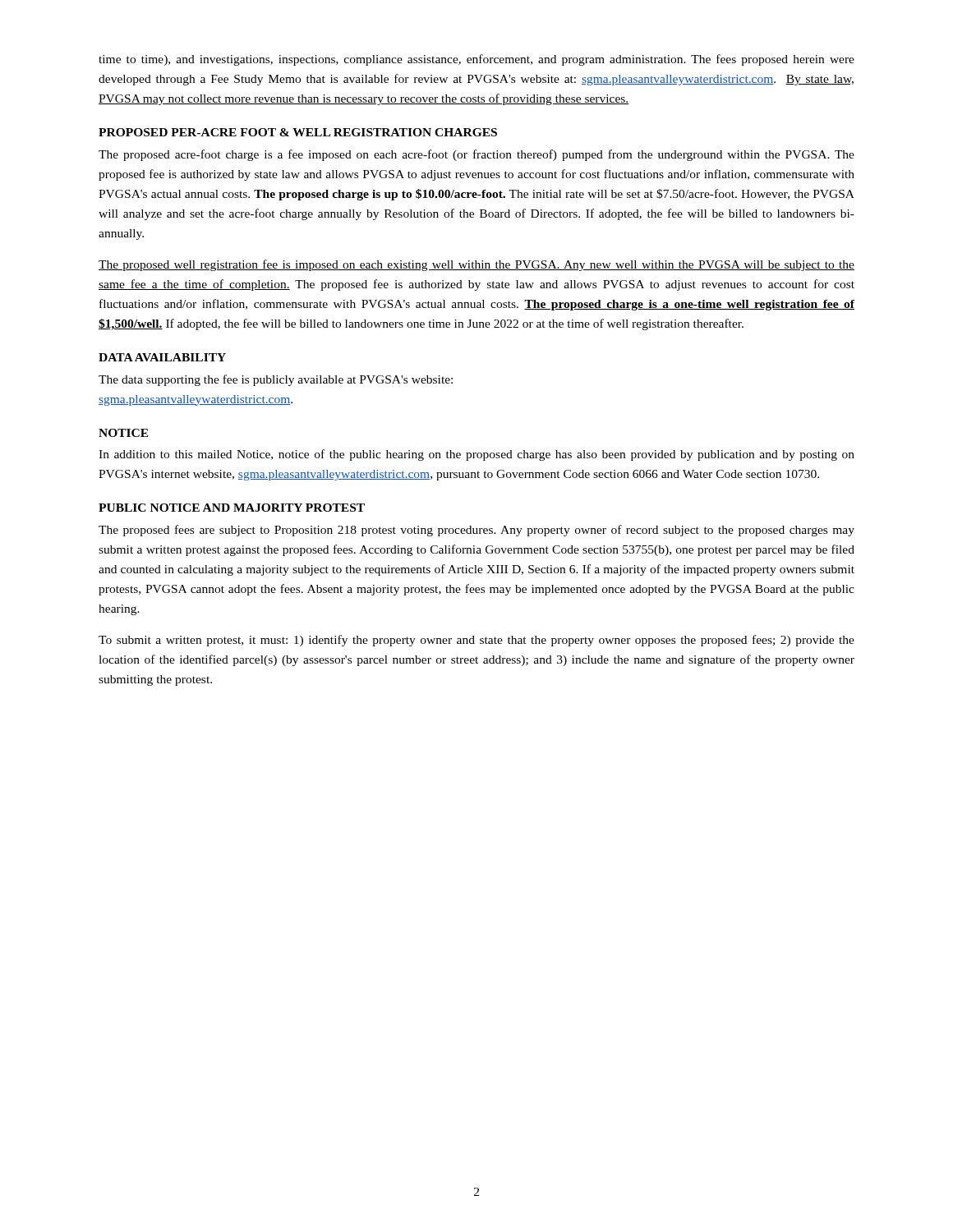Image resolution: width=953 pixels, height=1232 pixels.
Task: Click where it says "DATA AVAILABILITY"
Action: [x=162, y=357]
